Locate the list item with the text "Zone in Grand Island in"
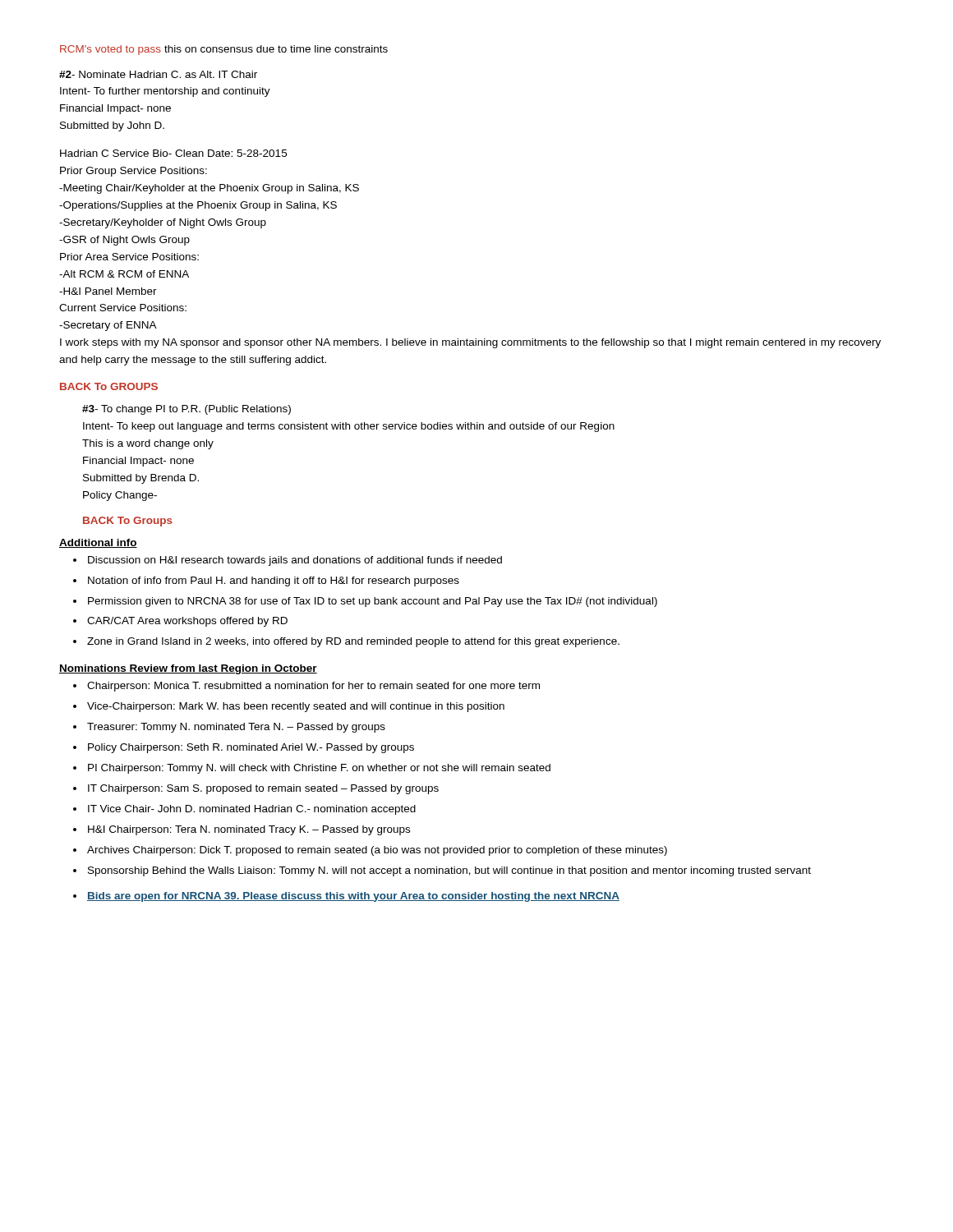The height and width of the screenshot is (1232, 953). pos(354,641)
